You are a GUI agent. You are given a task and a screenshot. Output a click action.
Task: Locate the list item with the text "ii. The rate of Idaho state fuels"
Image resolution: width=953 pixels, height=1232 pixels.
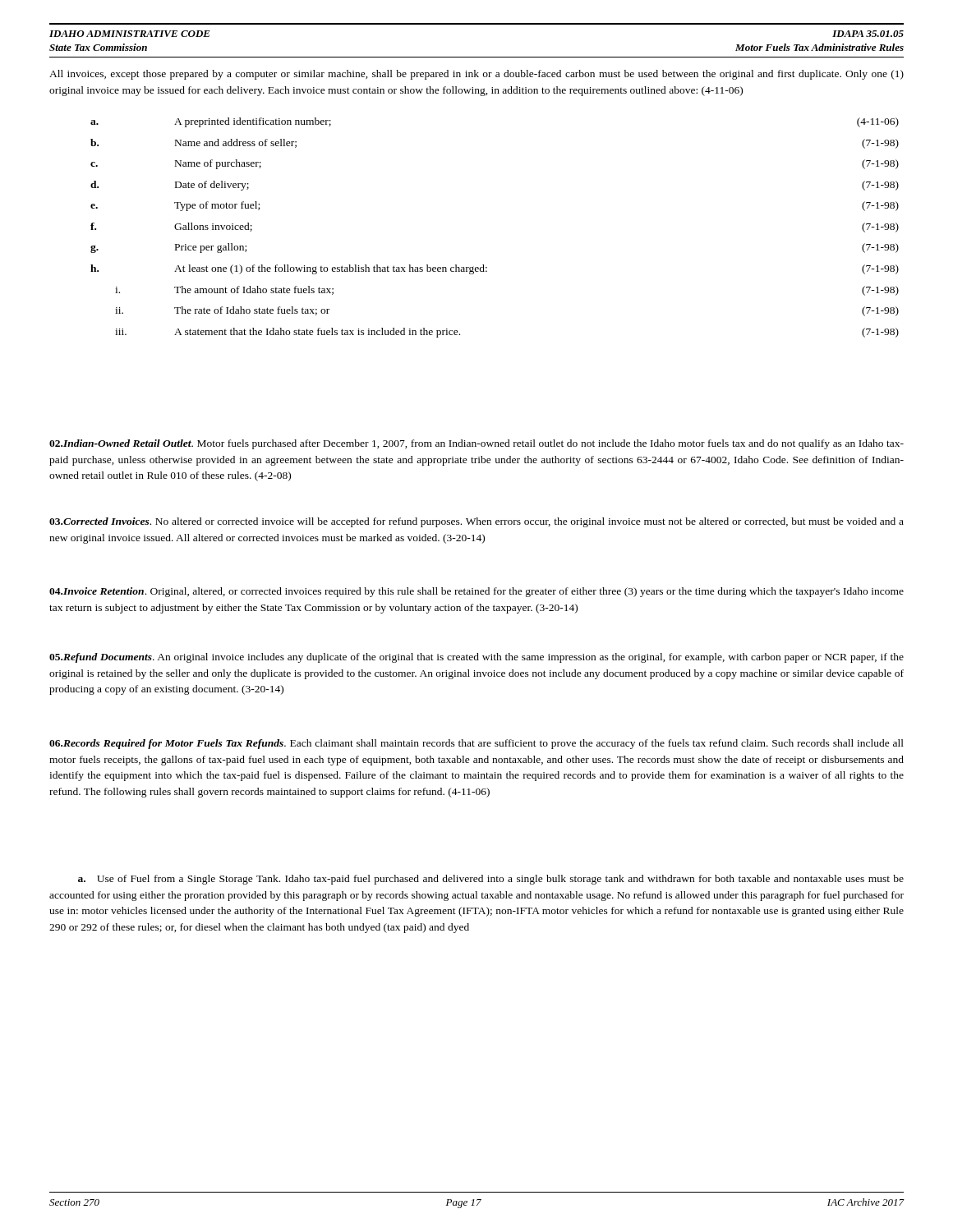pos(120,311)
